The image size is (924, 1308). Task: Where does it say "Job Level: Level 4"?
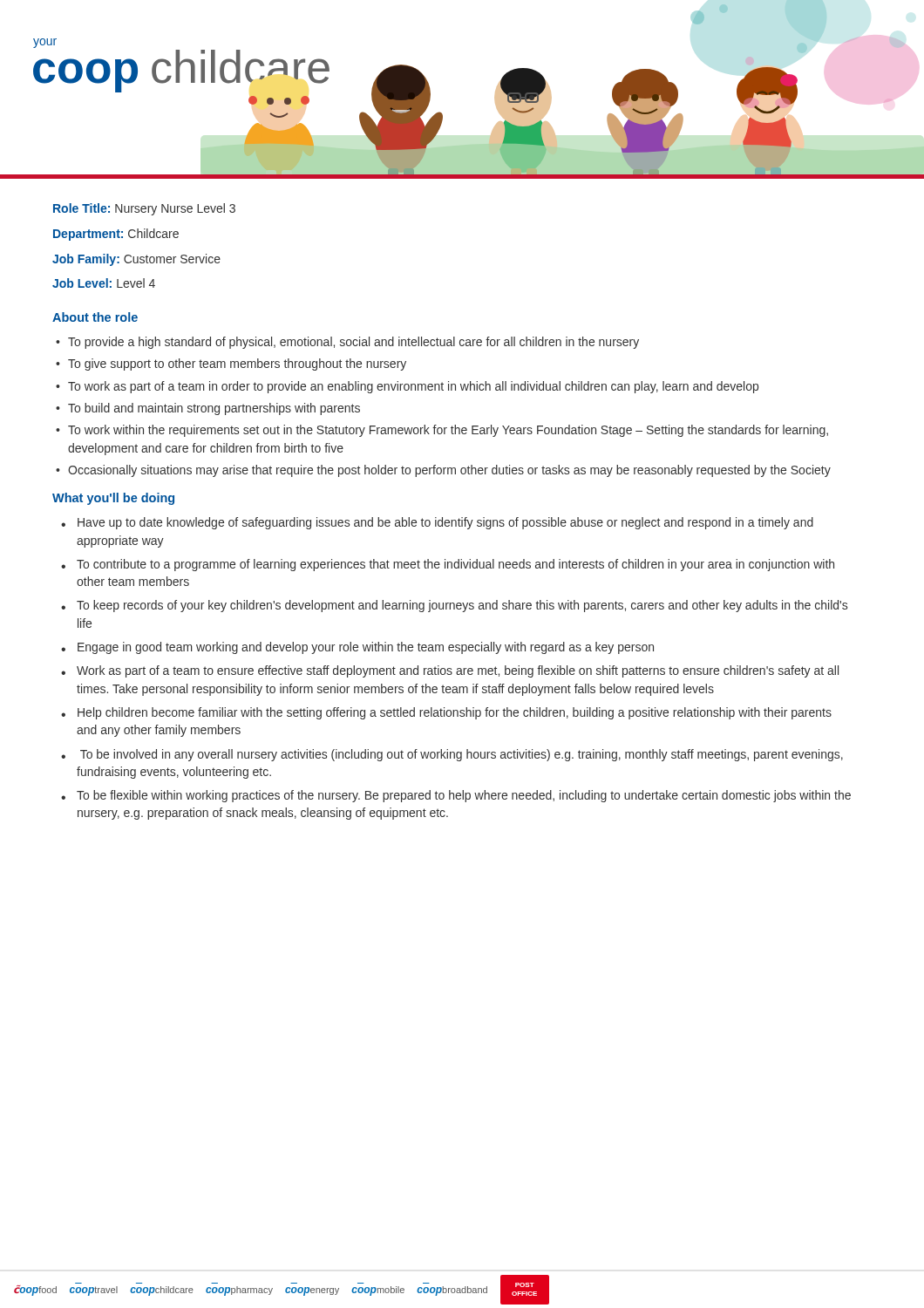coord(104,284)
